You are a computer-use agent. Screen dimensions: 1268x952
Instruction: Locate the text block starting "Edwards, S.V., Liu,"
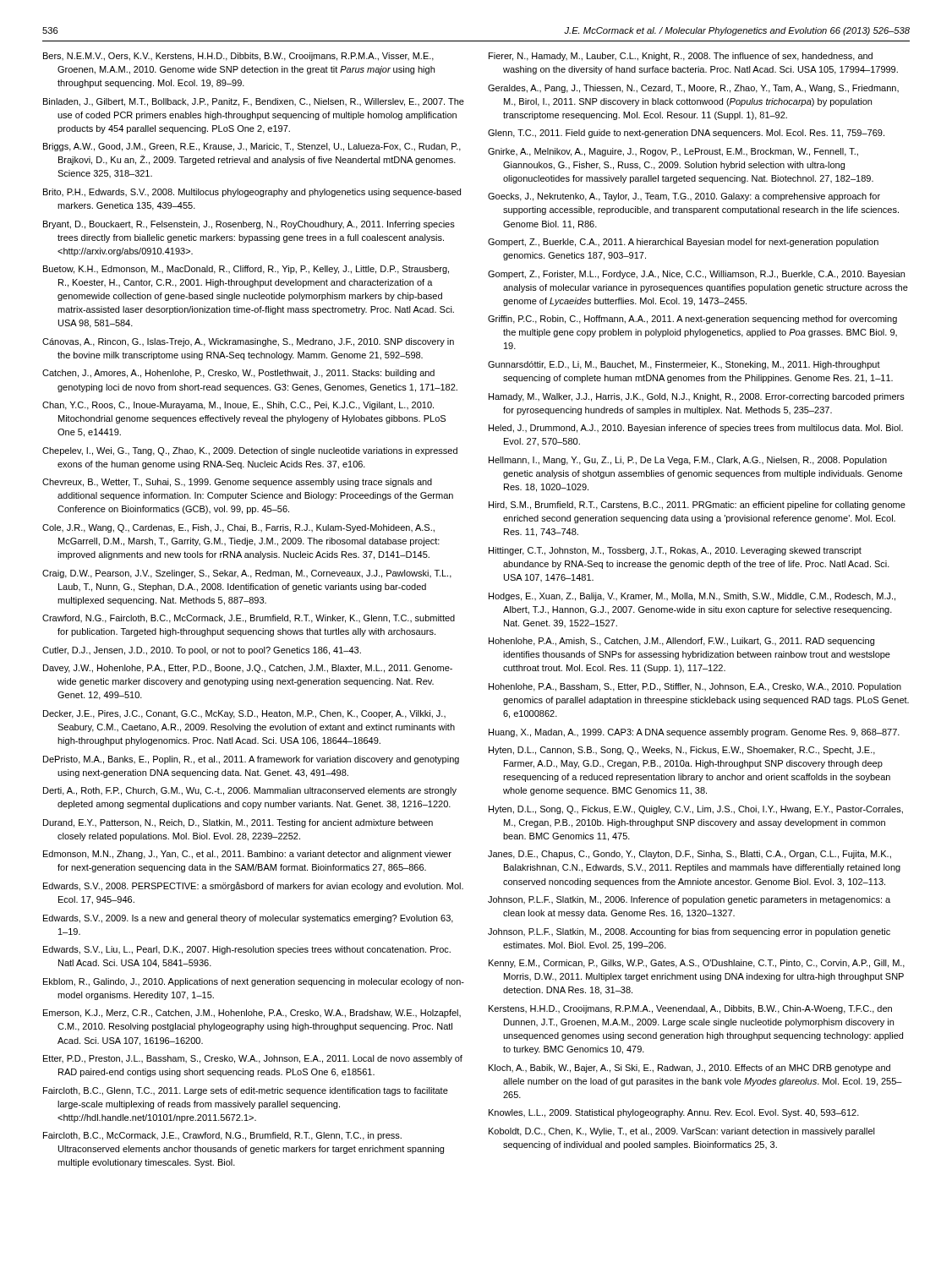[x=247, y=956]
